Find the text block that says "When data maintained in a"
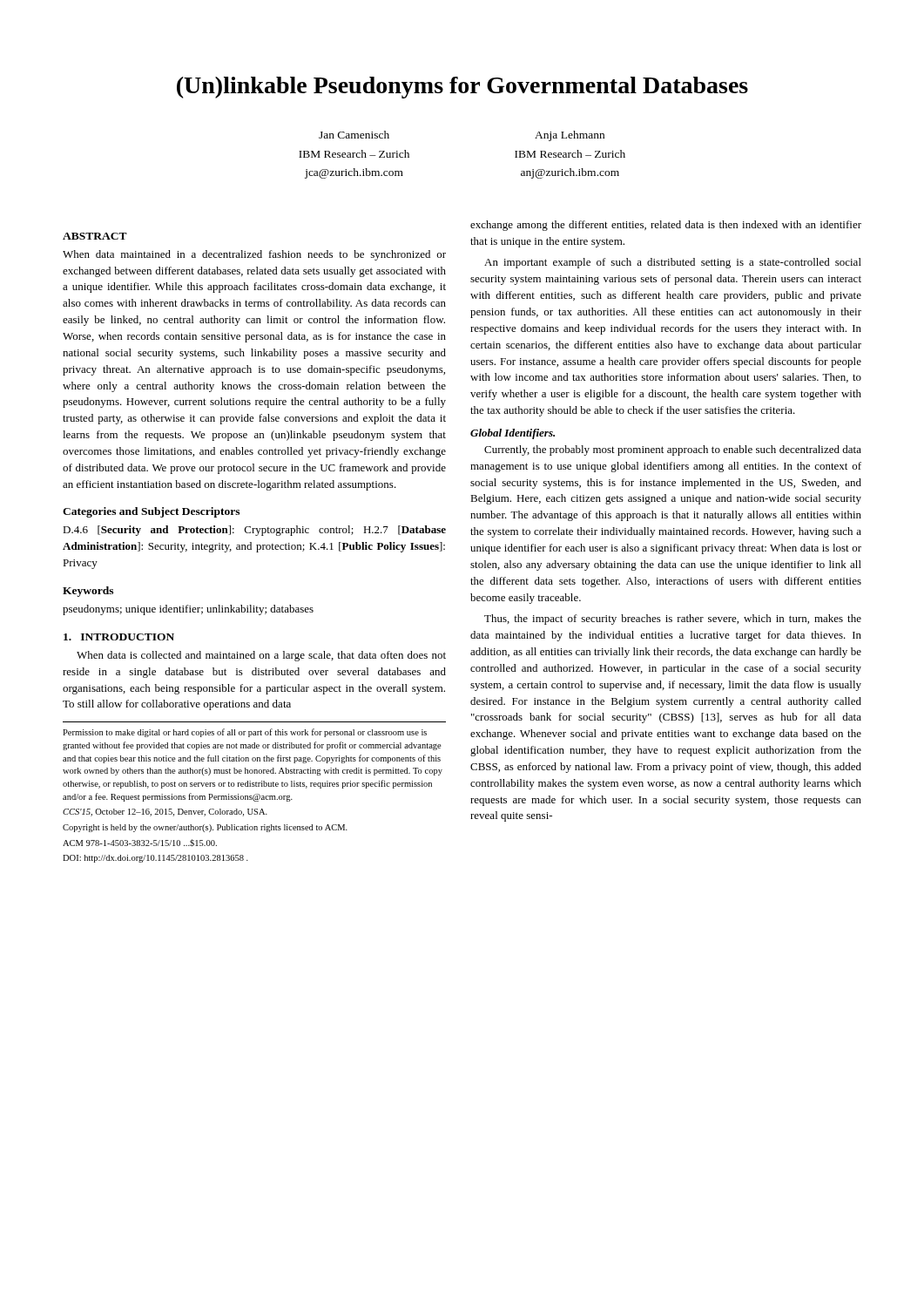 (254, 370)
